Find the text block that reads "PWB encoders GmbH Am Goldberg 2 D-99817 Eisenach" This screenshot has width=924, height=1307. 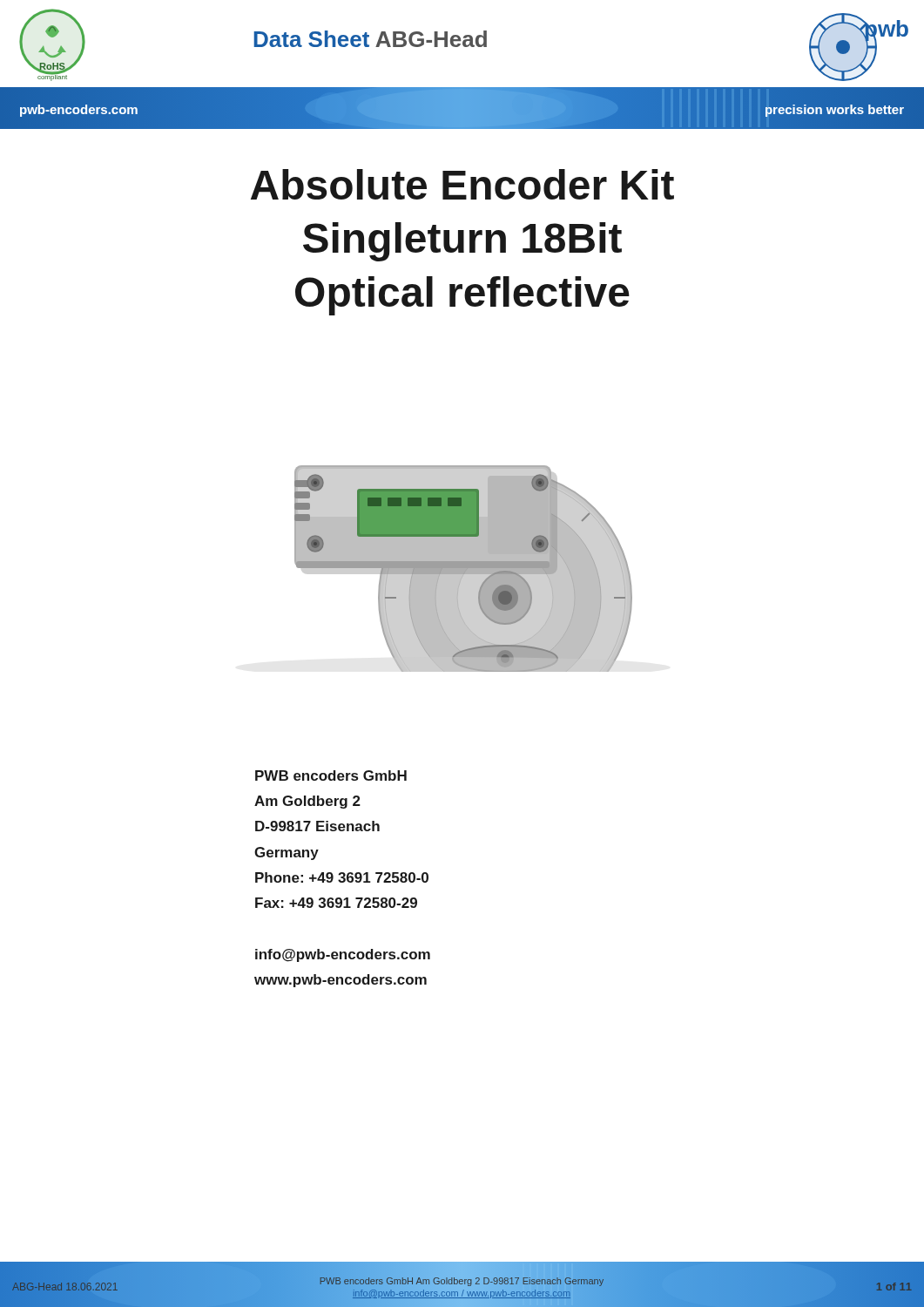pos(343,878)
